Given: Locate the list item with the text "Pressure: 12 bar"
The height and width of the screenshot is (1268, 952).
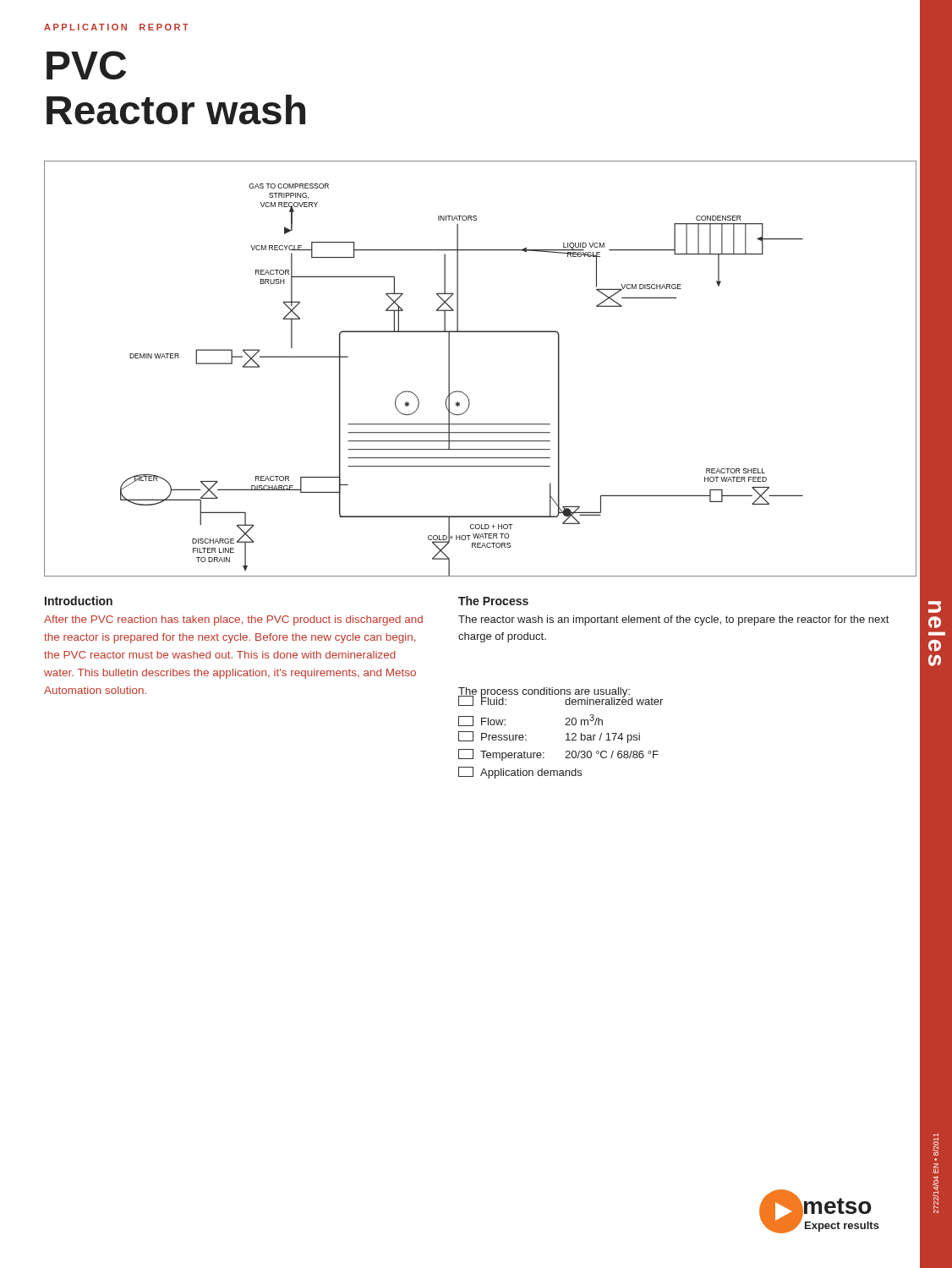Looking at the screenshot, I should (492, 737).
